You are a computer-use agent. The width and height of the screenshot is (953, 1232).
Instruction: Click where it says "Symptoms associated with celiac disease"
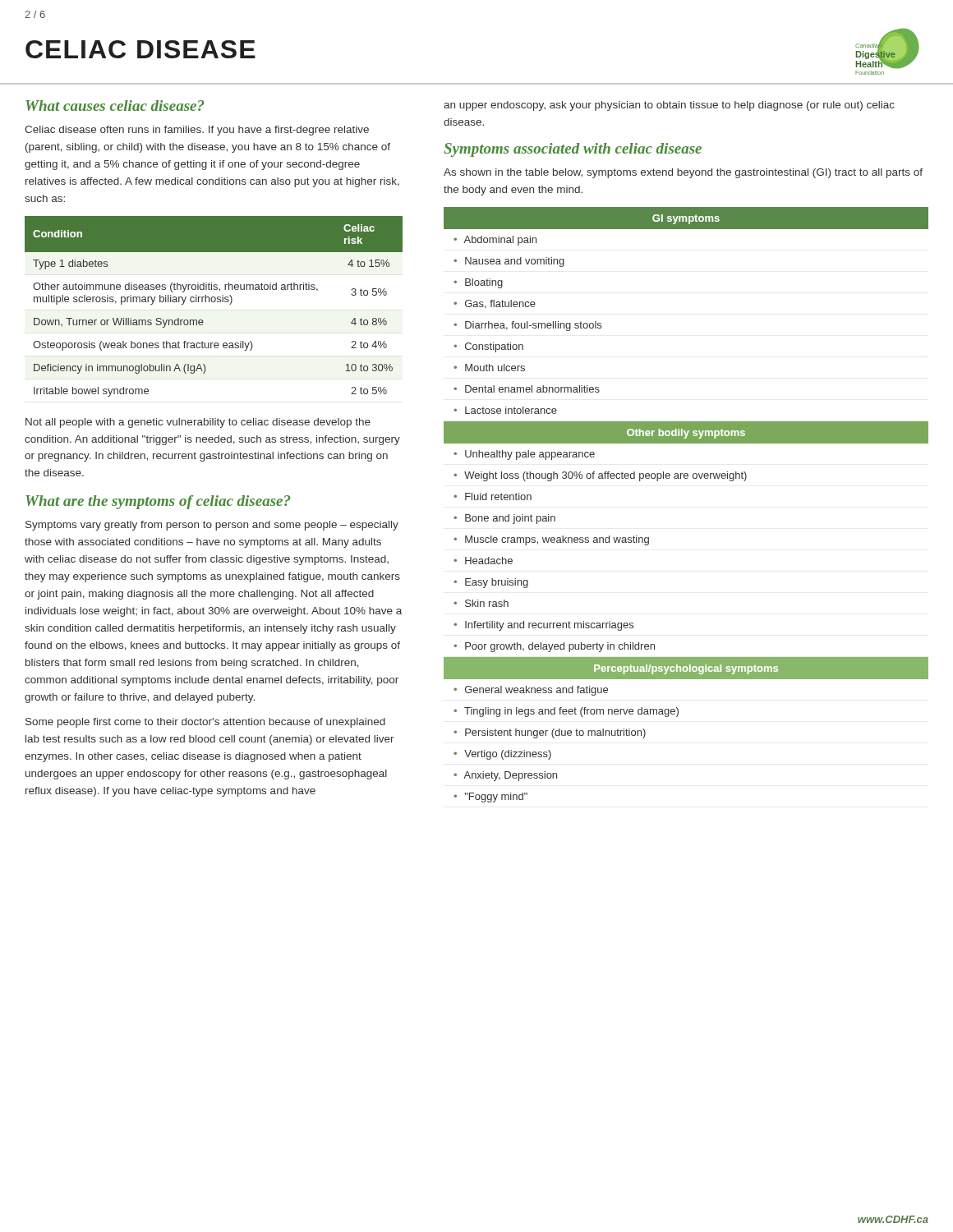tap(686, 149)
